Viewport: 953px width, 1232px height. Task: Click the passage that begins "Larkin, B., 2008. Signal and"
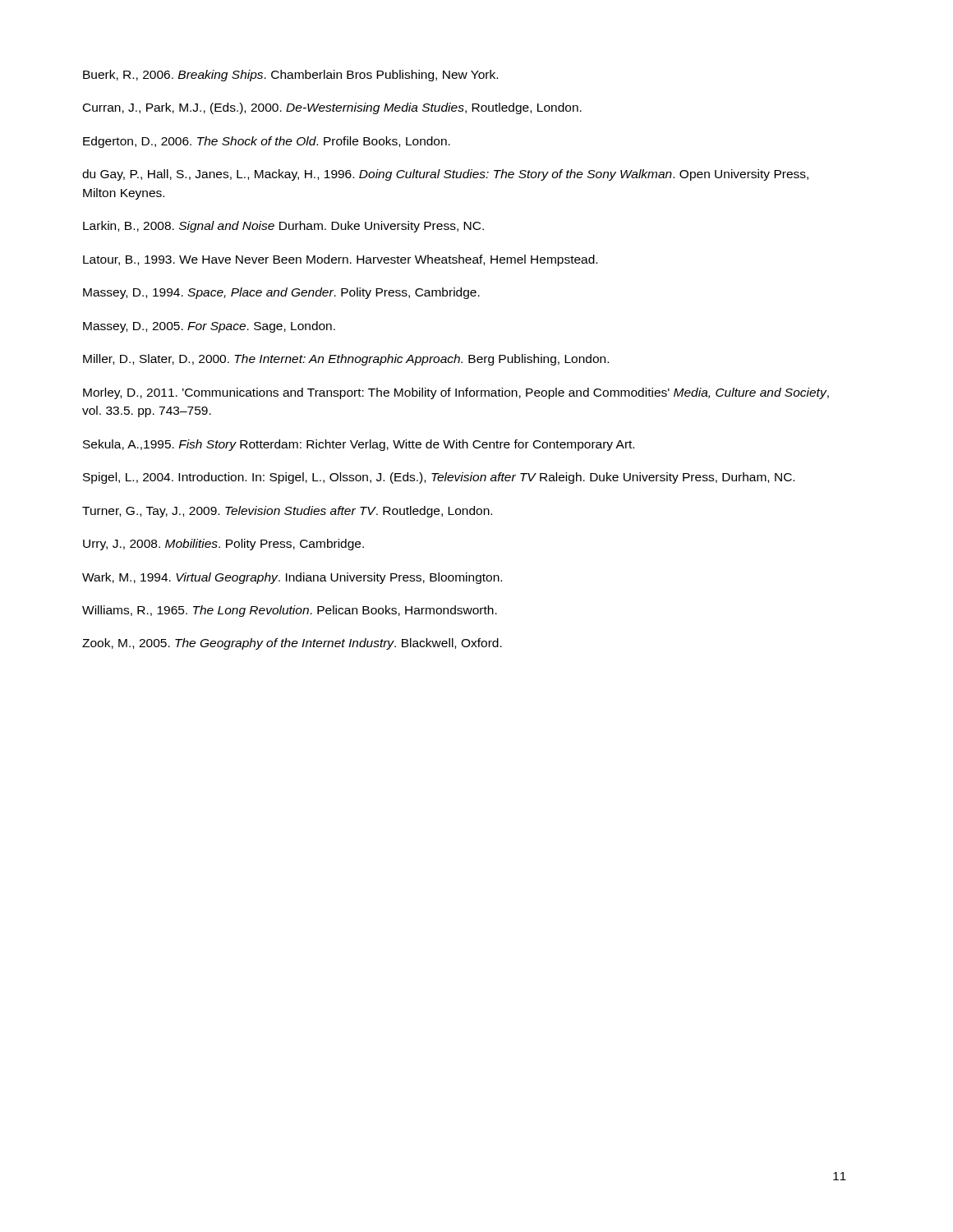[284, 226]
